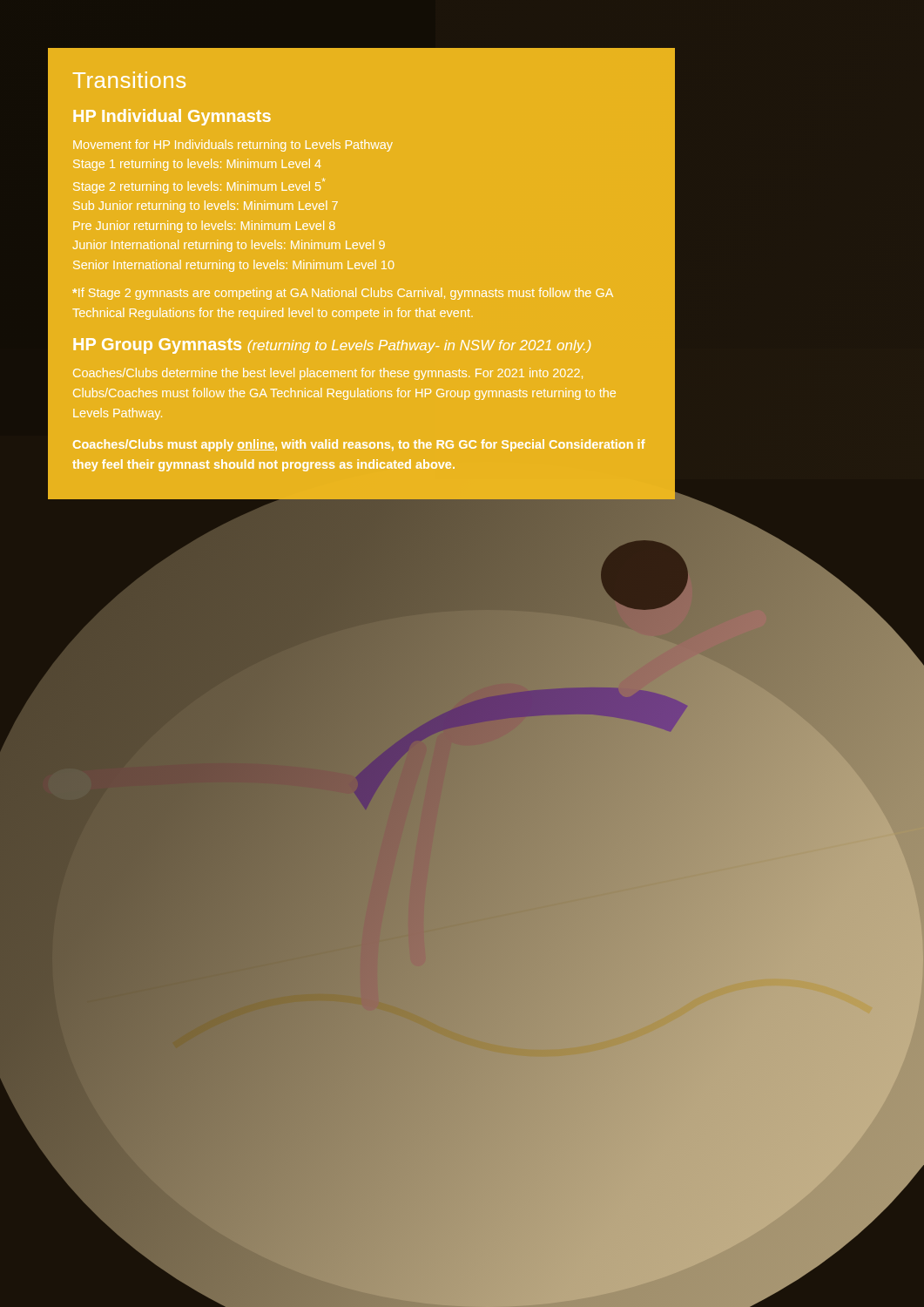
Task: Click the passage that begins "Movement for HP Individuals returning to"
Action: click(x=233, y=205)
